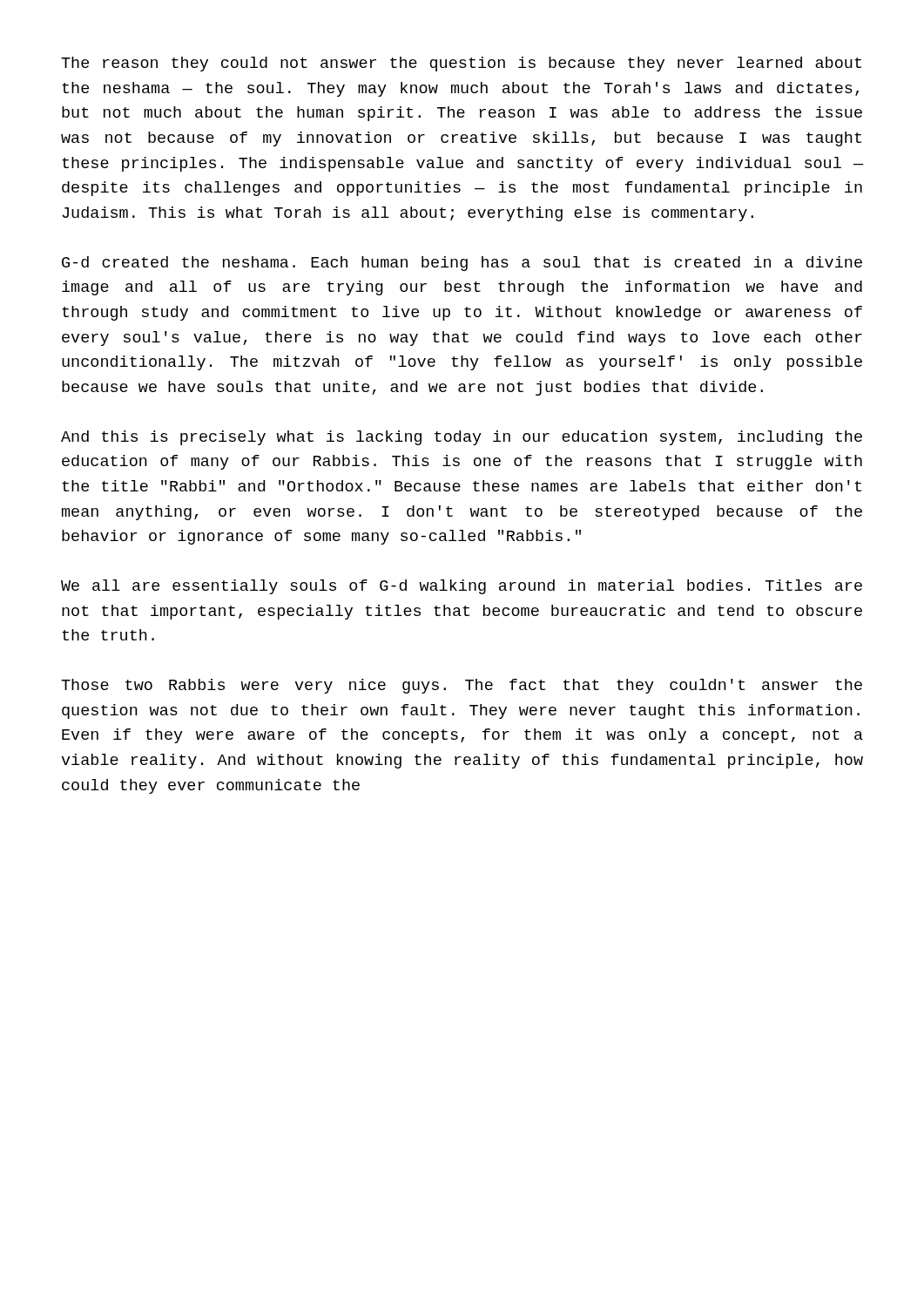
Task: Locate the element starting "Those two Rabbis were"
Action: point(462,736)
